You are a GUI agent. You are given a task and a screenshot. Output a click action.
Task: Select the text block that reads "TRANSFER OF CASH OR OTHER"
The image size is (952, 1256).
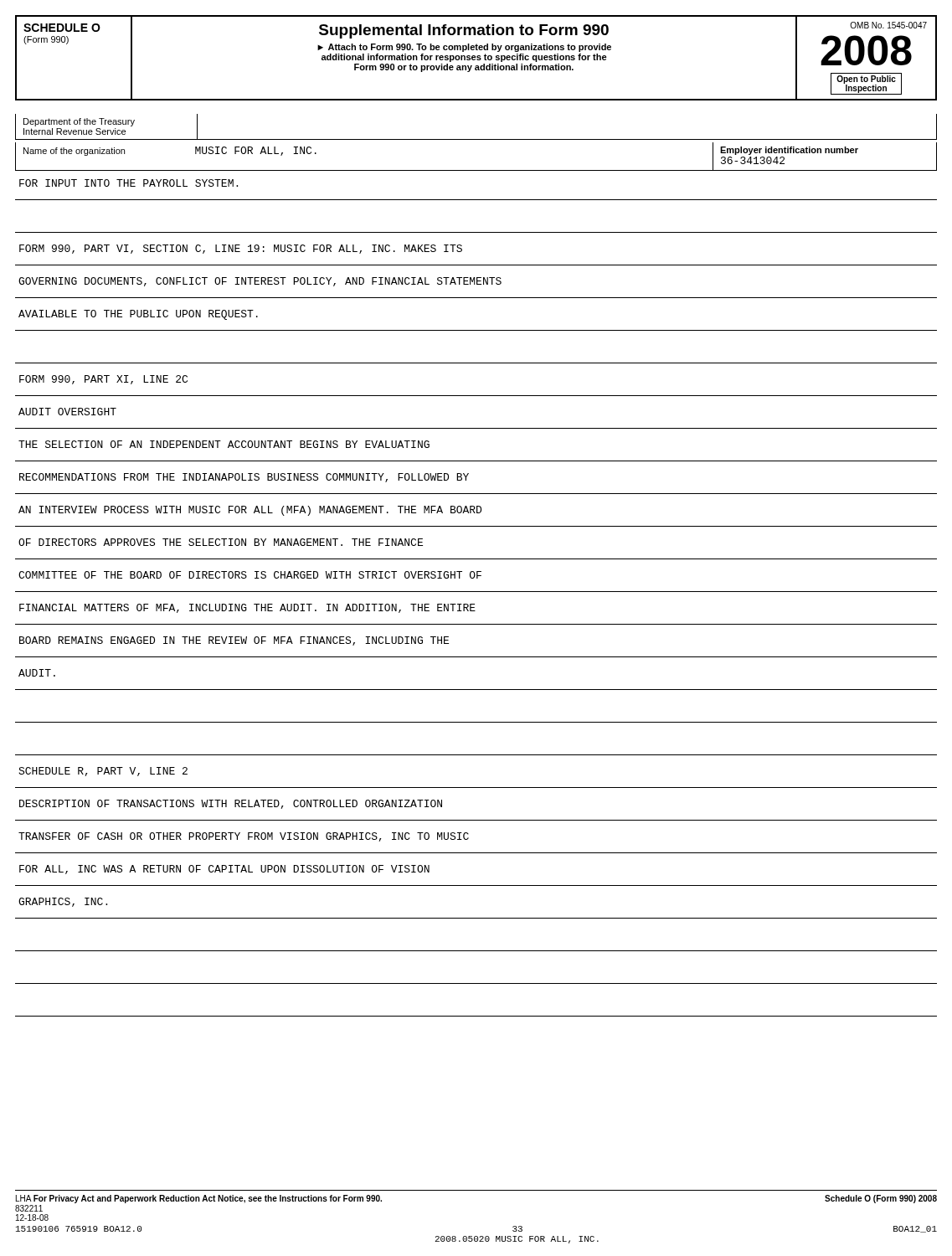244,836
